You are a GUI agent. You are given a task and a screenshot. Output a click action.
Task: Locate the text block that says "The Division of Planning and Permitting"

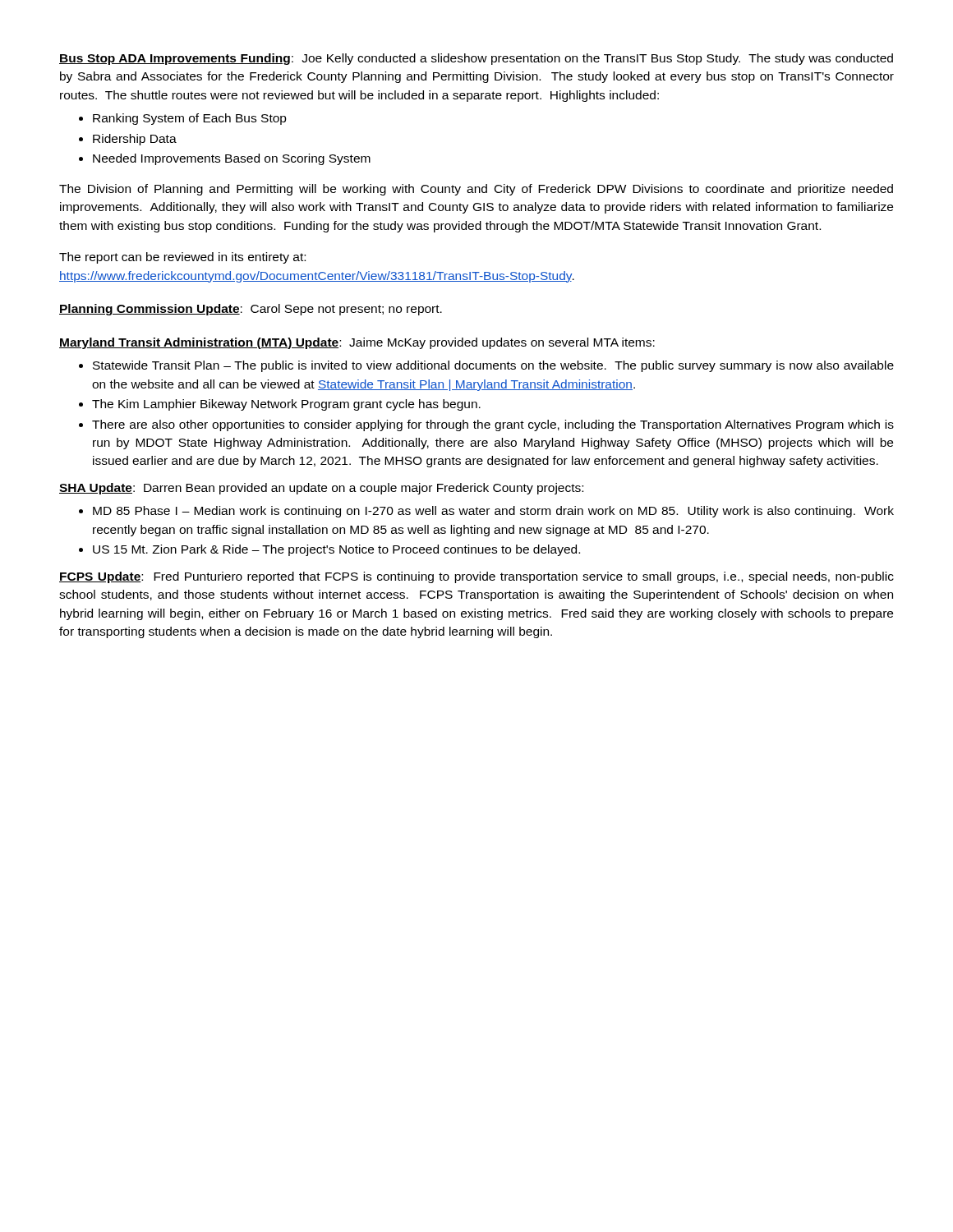476,207
